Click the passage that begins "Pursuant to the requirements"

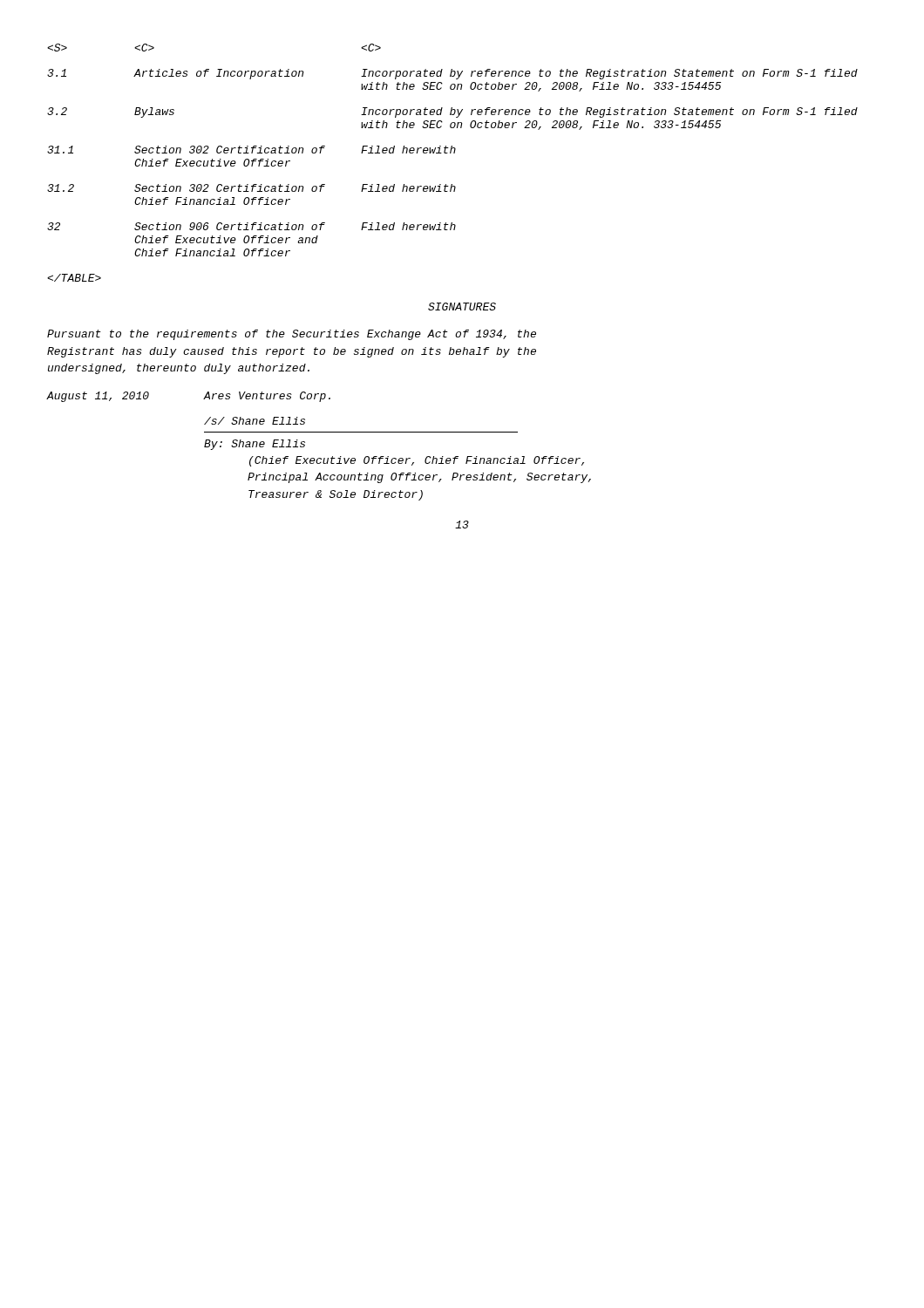point(292,351)
